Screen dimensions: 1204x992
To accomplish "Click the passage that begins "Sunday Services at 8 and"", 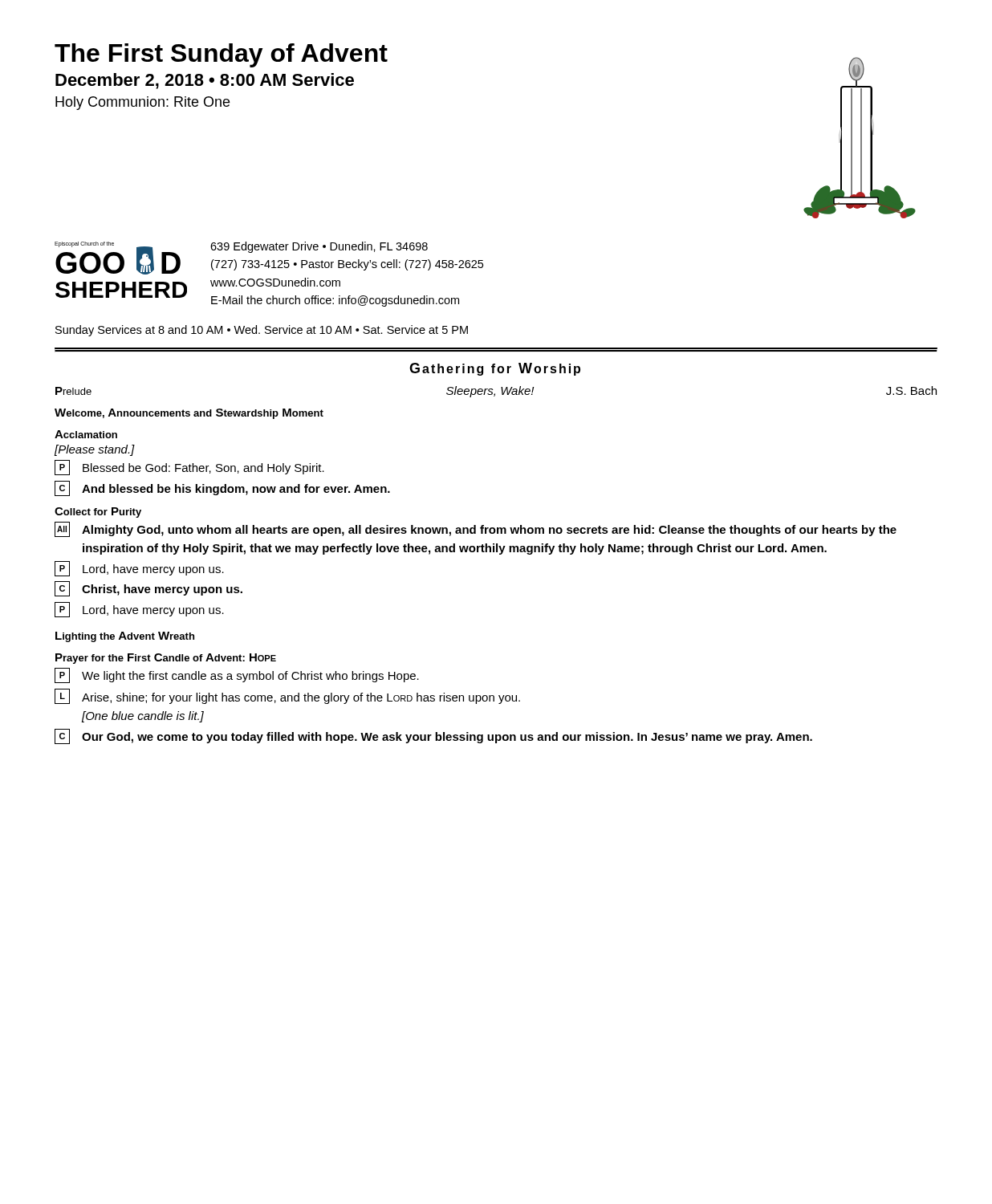I will (x=262, y=330).
